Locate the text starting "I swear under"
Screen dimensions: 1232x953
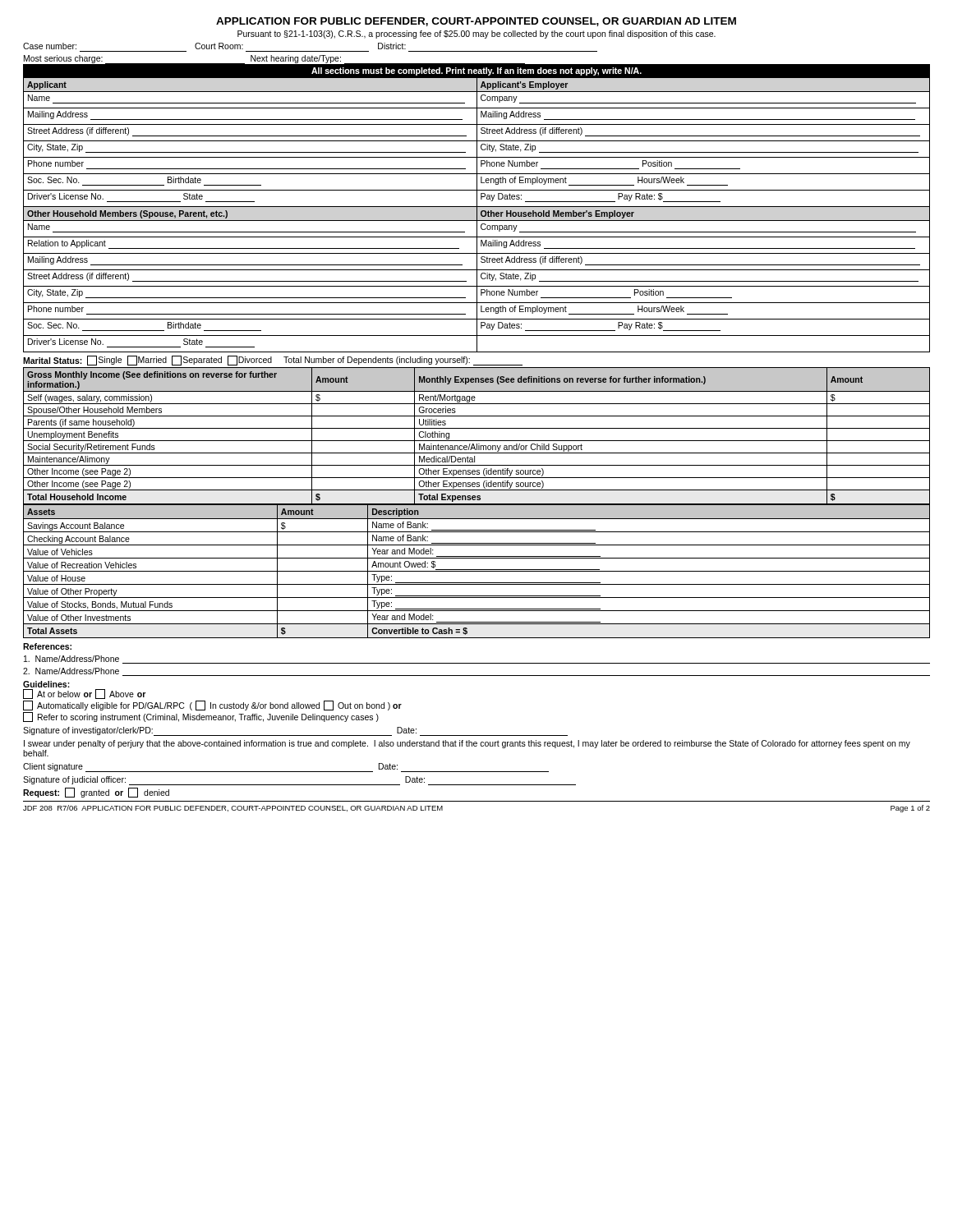[x=467, y=748]
